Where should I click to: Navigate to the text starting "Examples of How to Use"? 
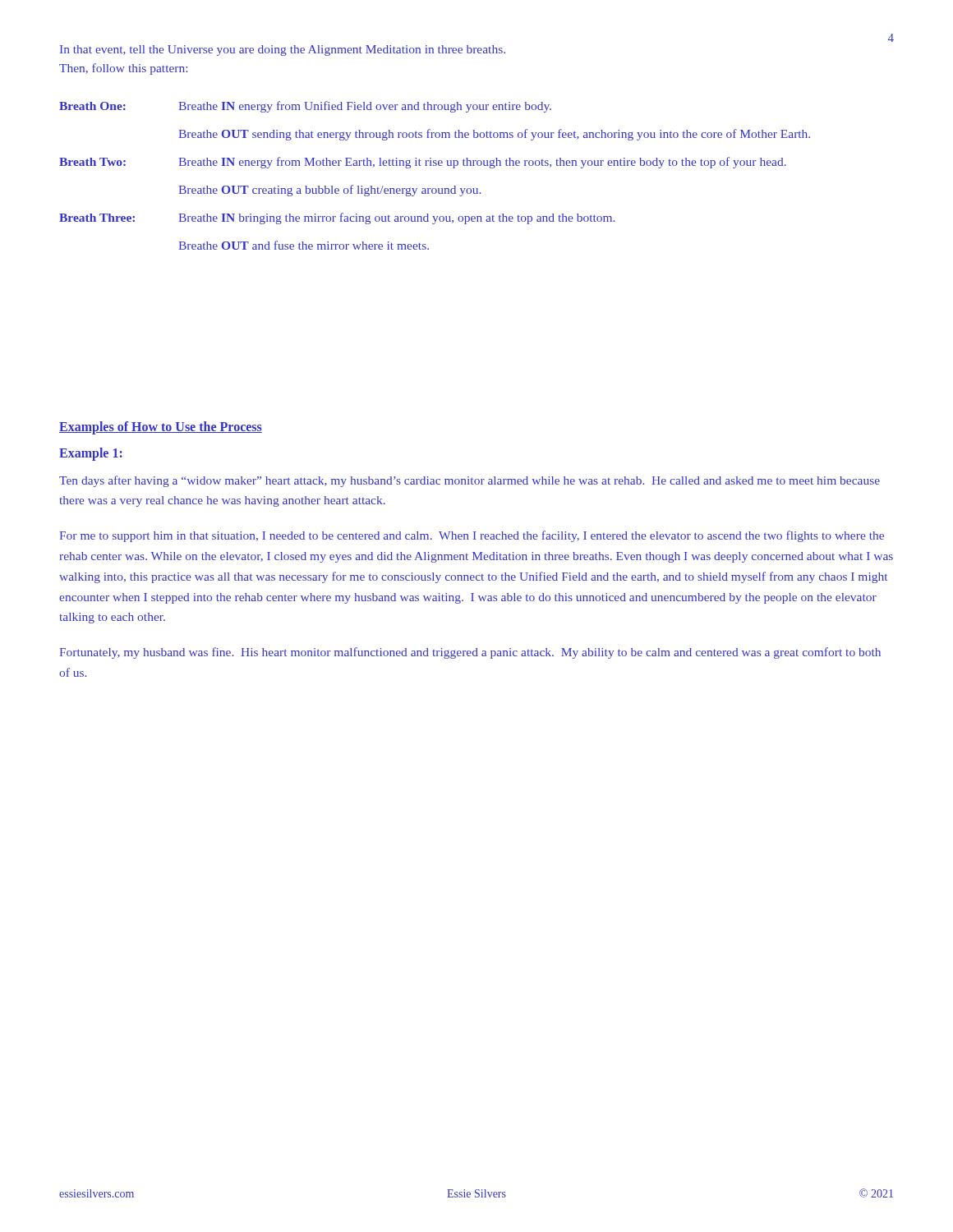[161, 426]
